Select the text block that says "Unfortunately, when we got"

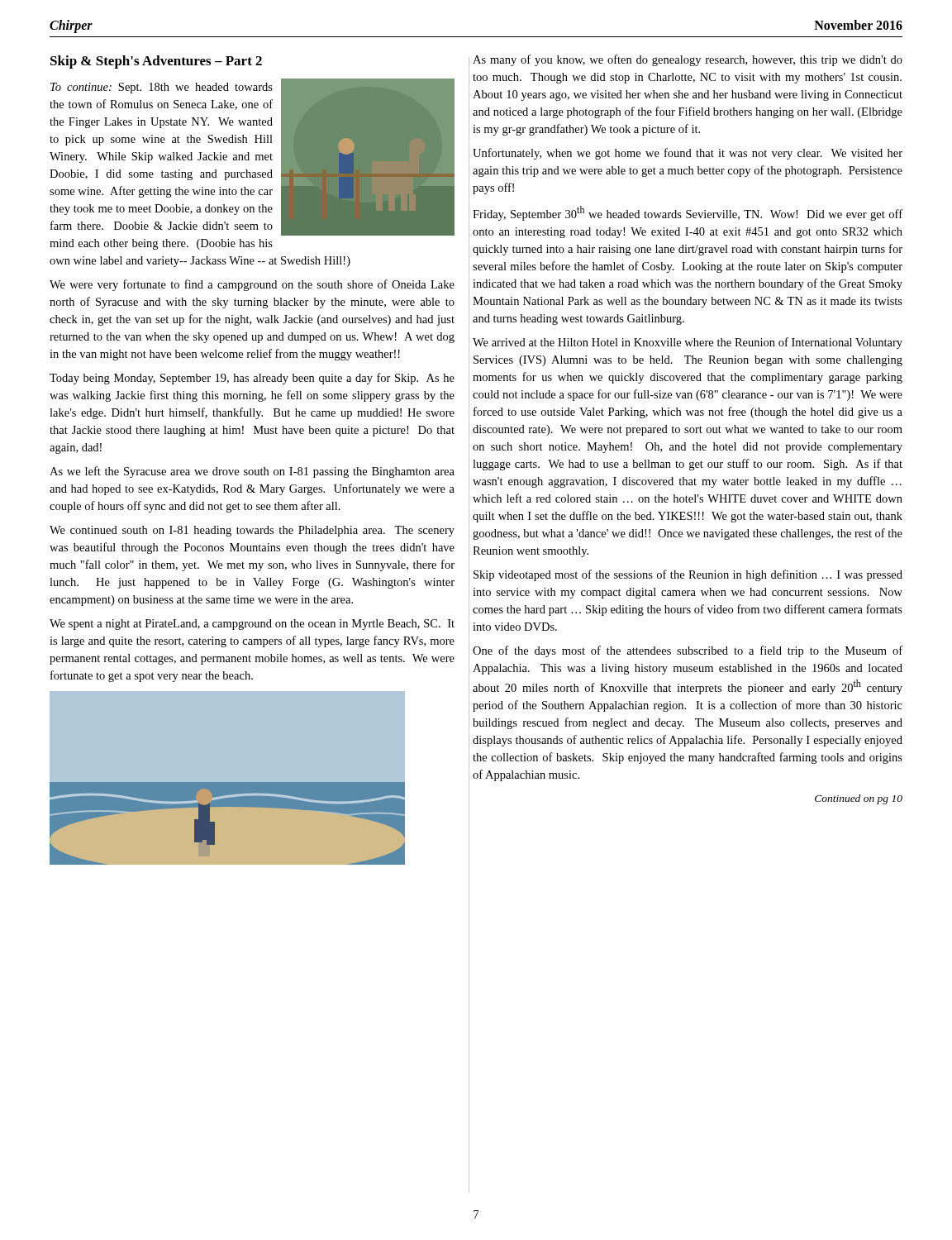click(688, 171)
